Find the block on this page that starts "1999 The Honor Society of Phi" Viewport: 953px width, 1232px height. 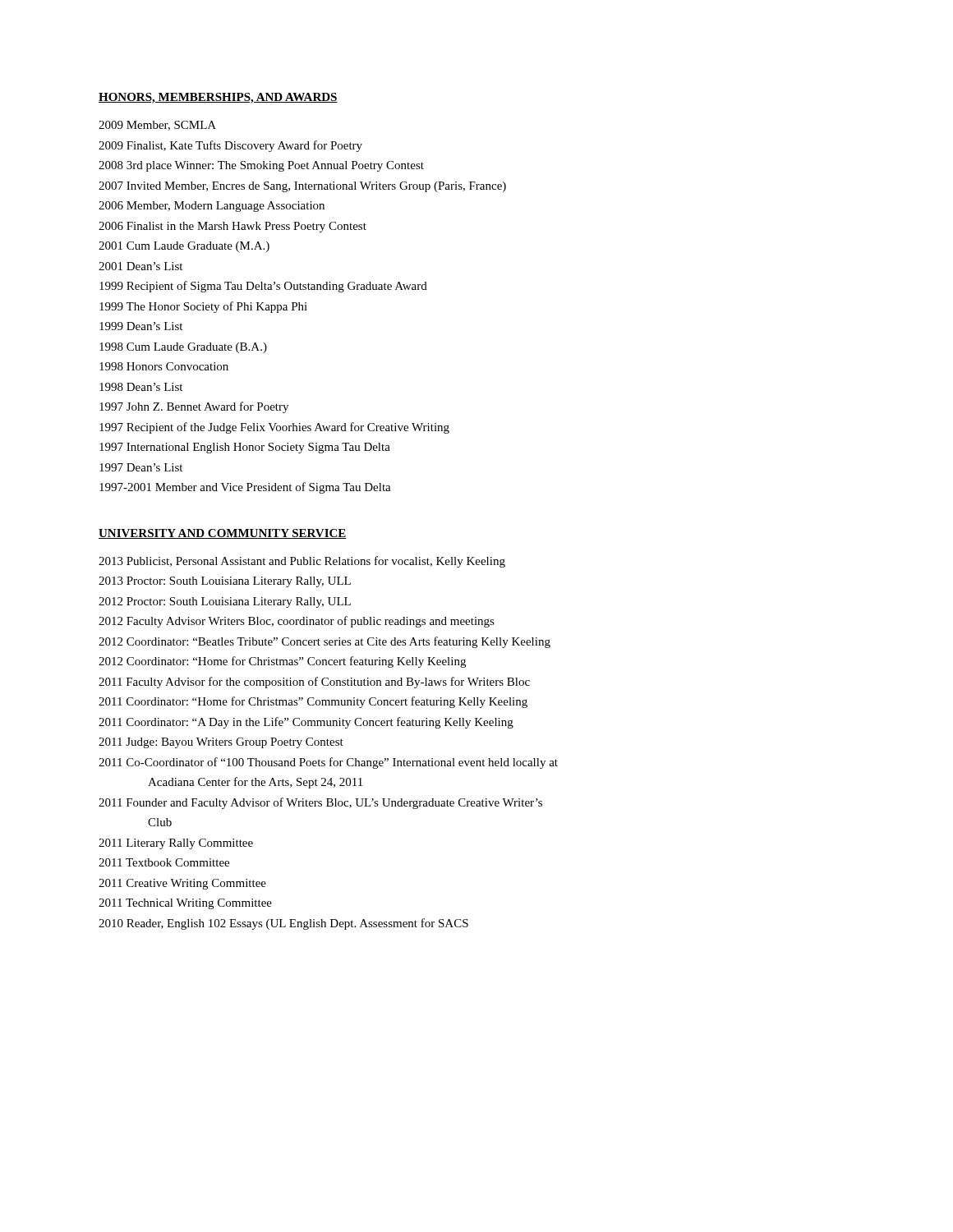(x=203, y=306)
